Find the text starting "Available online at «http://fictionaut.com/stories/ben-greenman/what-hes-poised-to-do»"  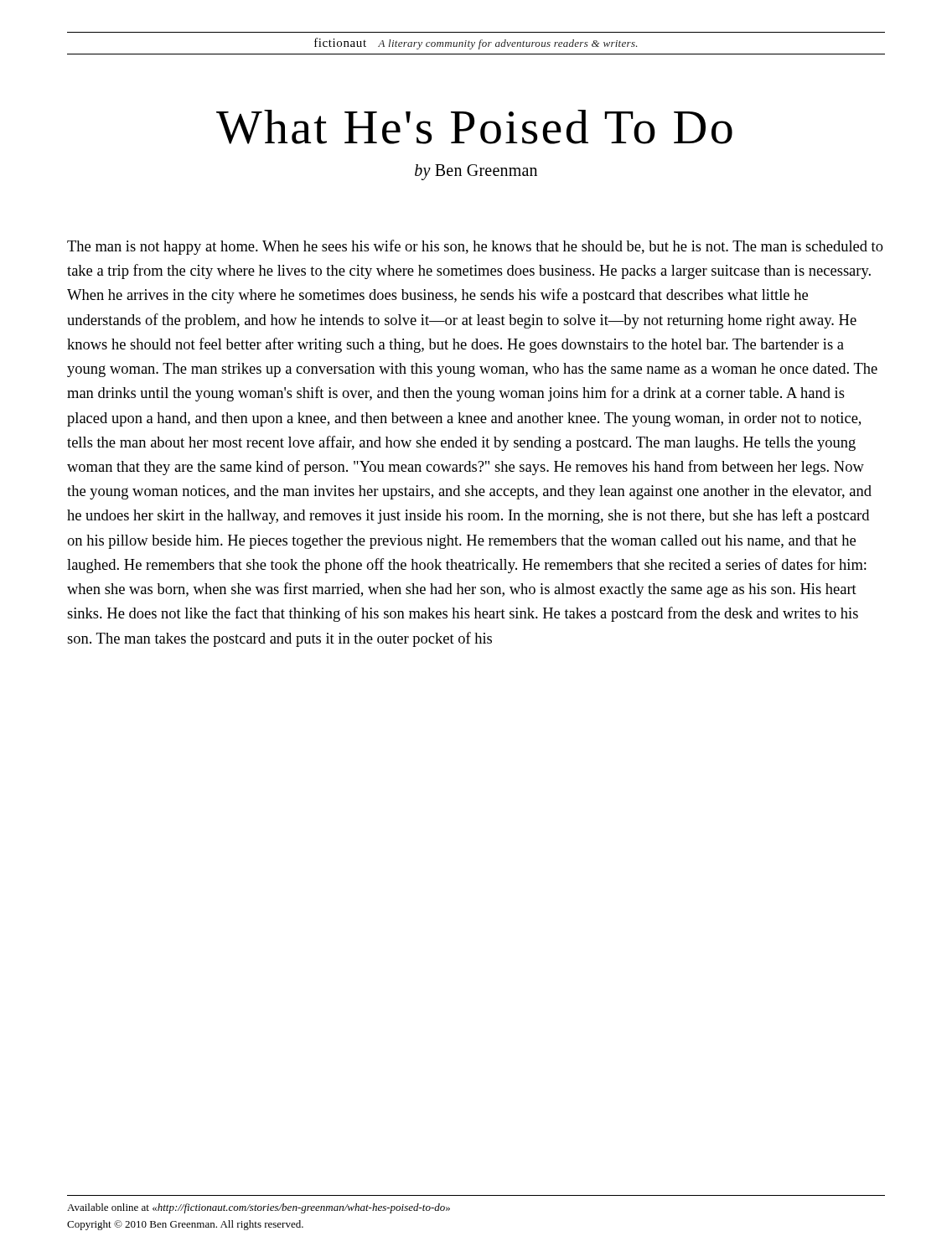[x=259, y=1215]
